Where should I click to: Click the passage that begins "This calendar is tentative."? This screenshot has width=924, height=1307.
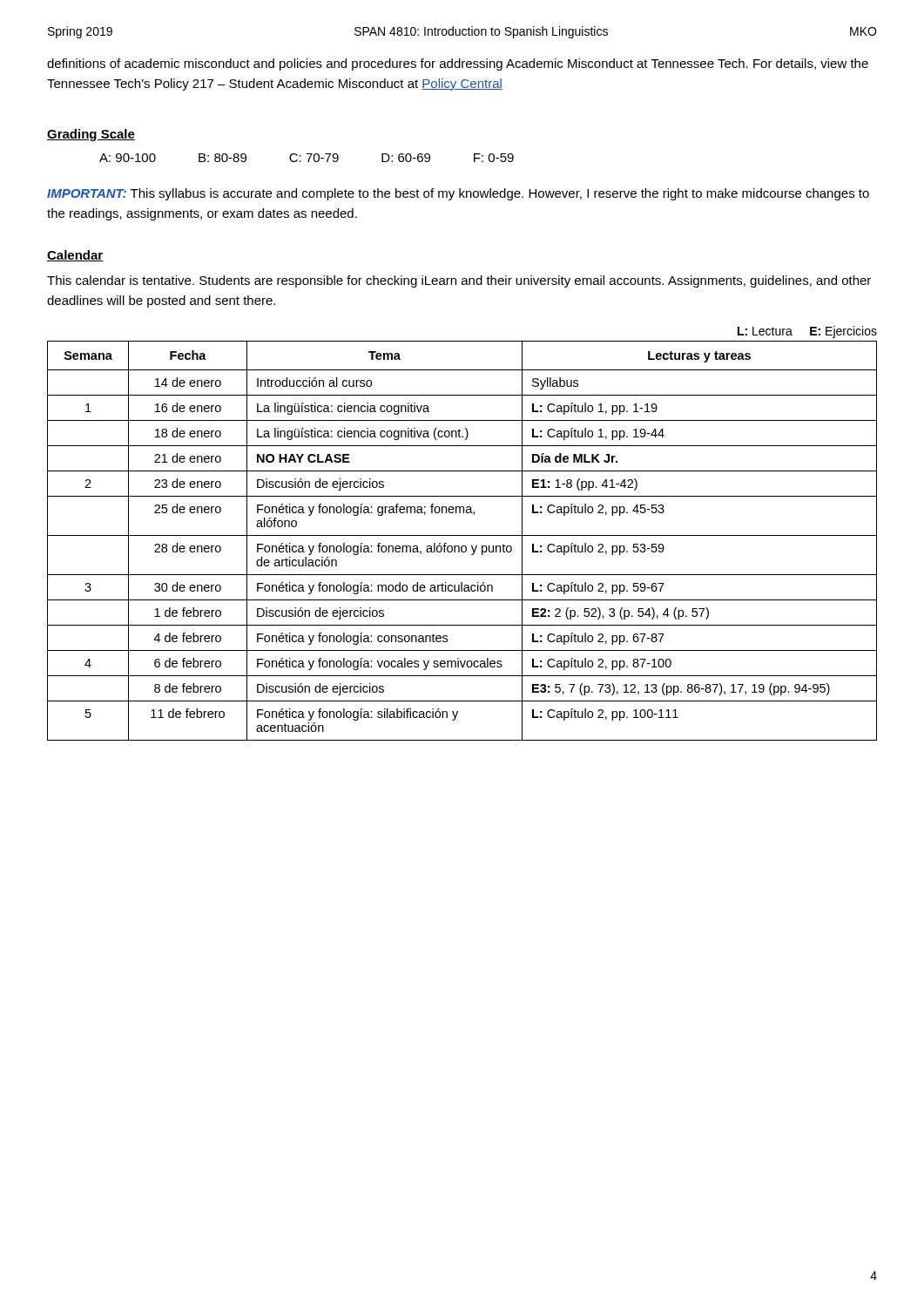coord(459,290)
